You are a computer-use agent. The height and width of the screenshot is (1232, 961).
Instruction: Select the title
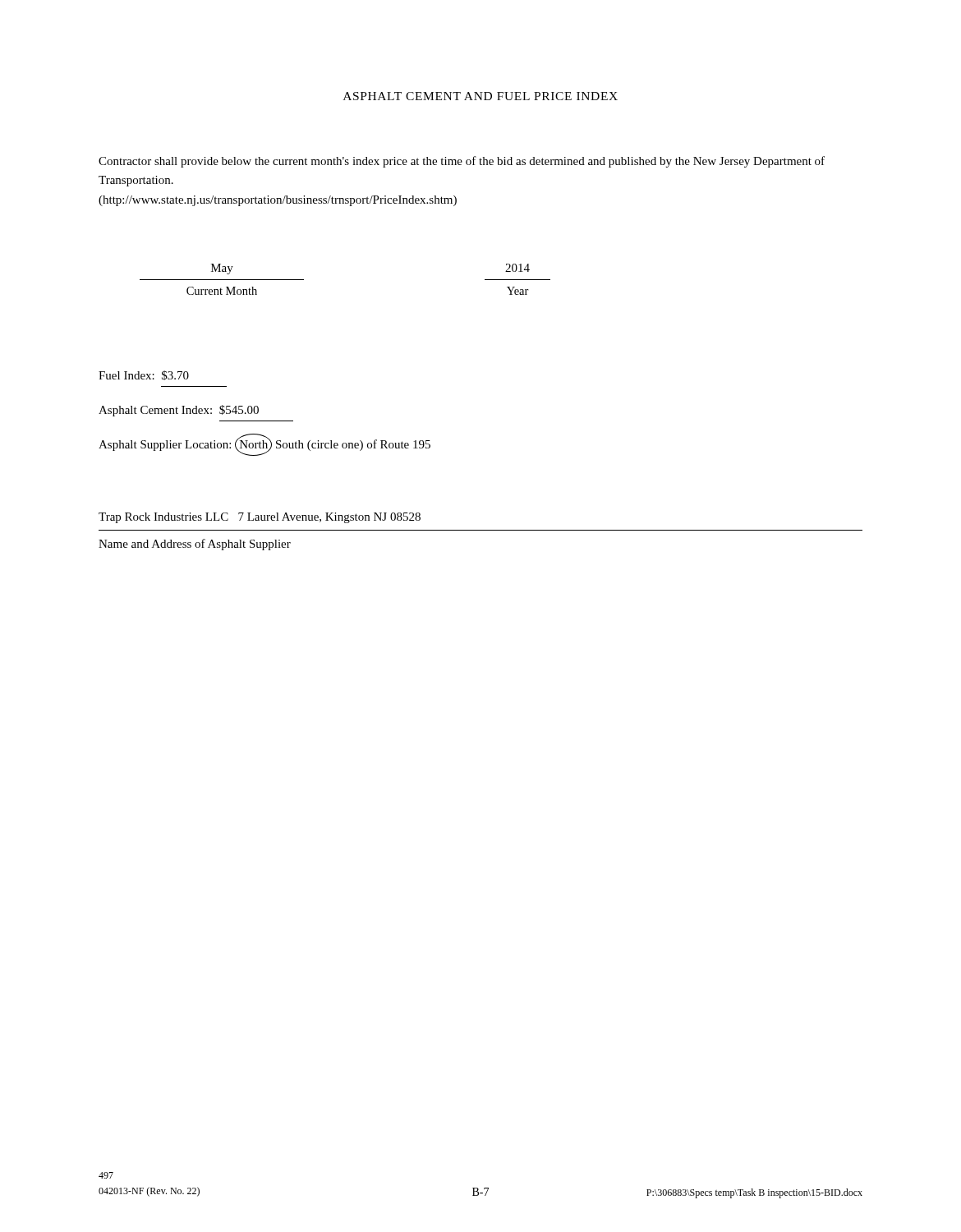coord(480,96)
